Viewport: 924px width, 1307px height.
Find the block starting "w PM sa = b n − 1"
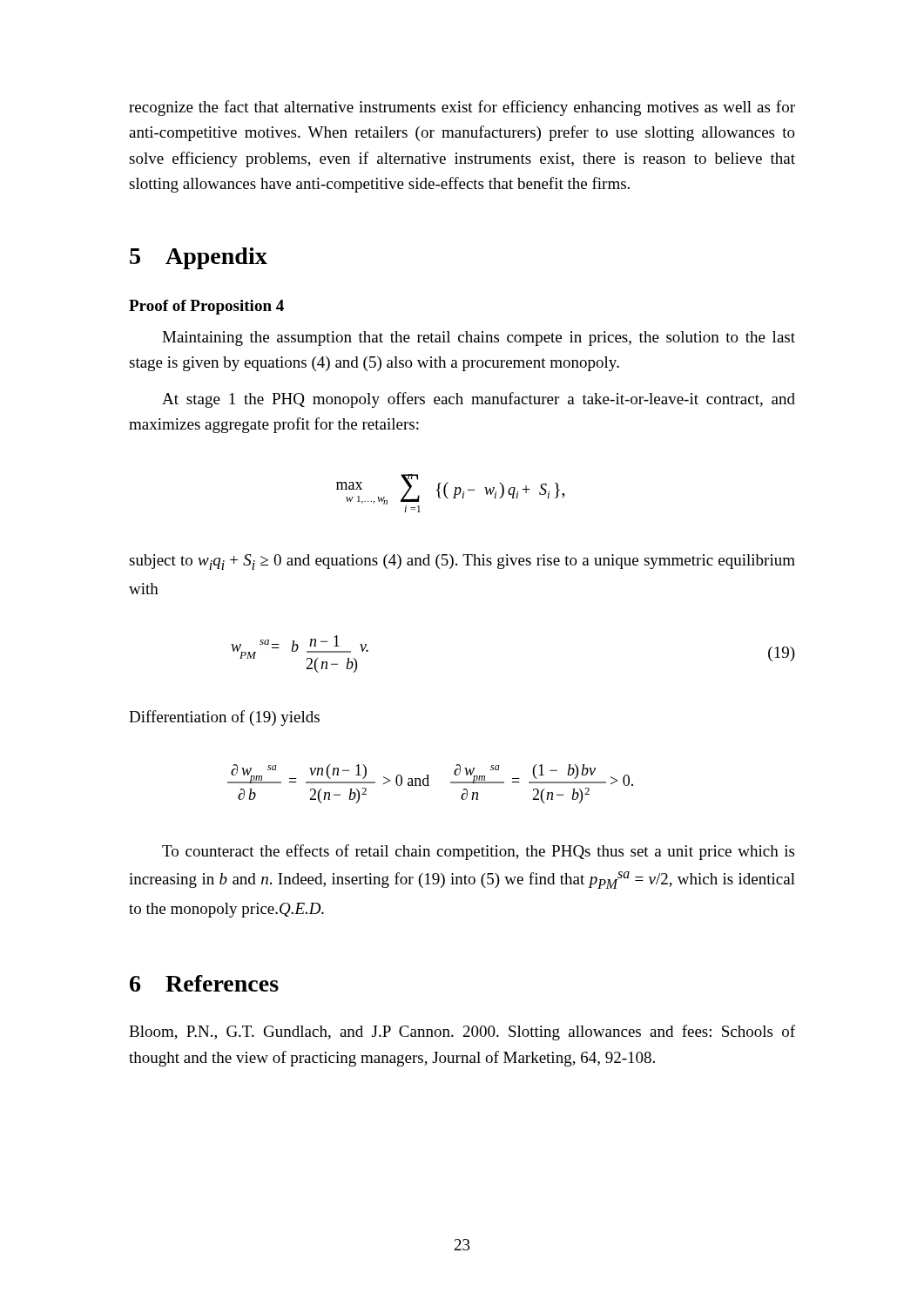click(x=331, y=652)
